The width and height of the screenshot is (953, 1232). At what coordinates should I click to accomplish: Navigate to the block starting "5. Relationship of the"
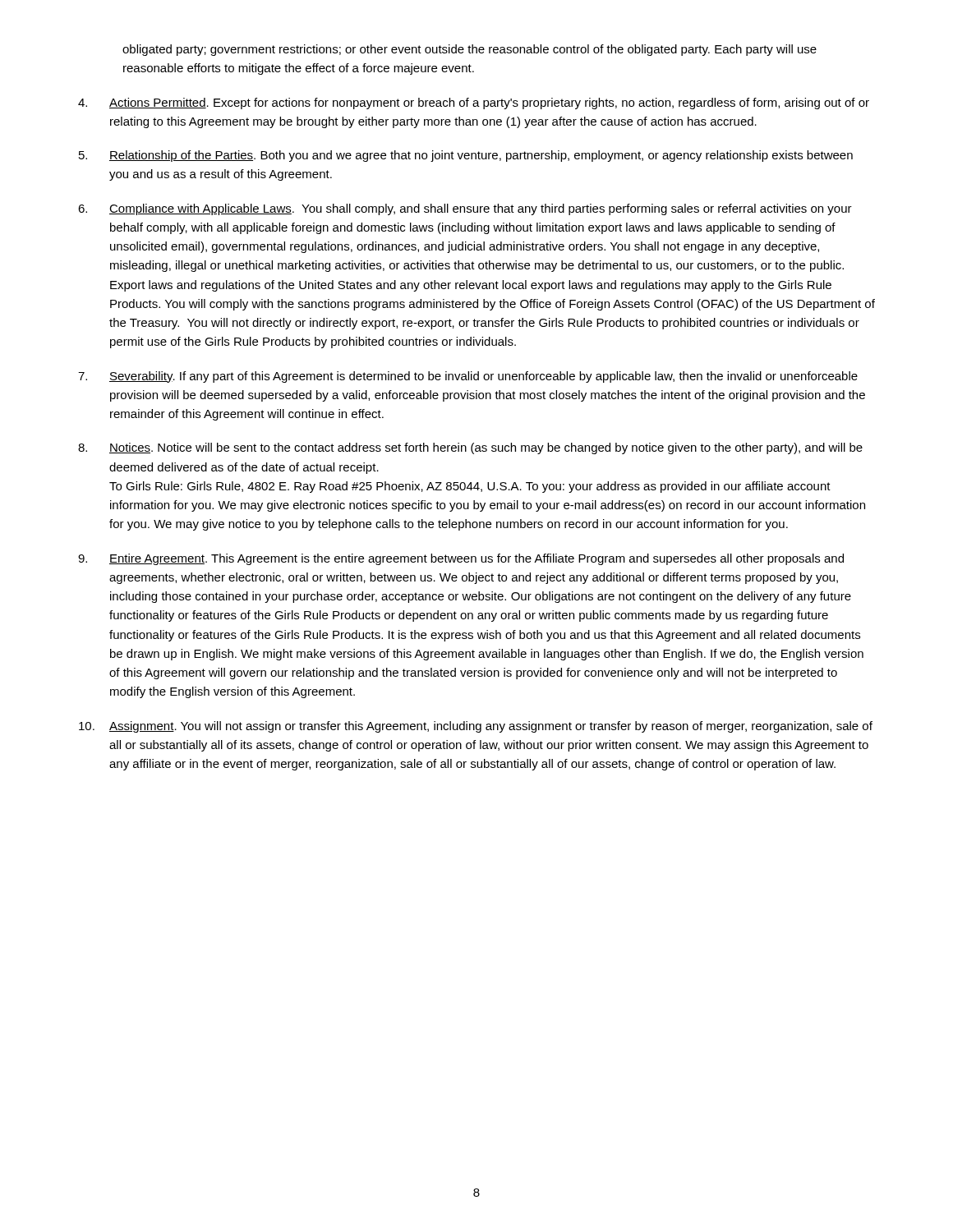pos(476,164)
